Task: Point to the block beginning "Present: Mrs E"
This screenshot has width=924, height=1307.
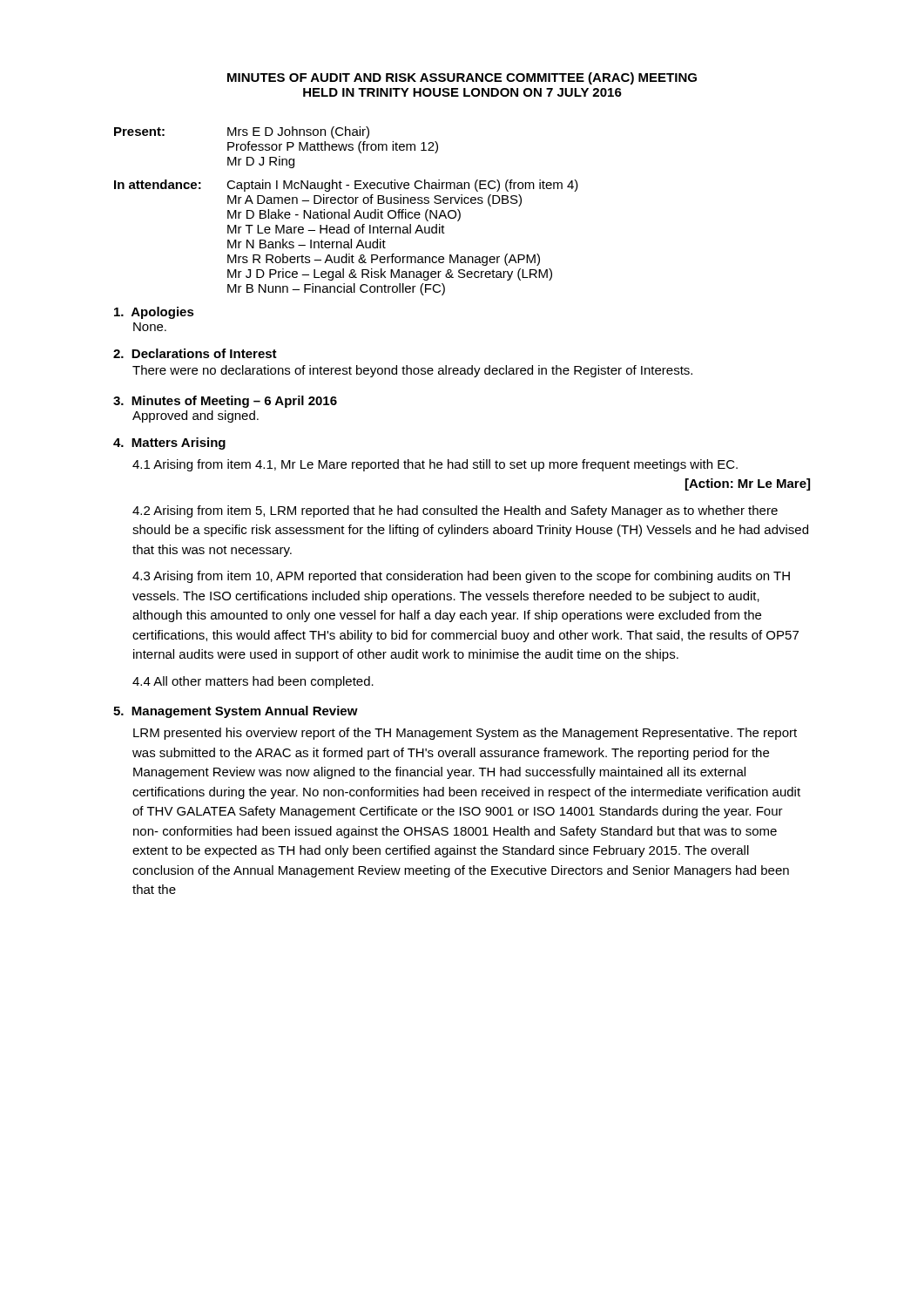Action: pos(242,132)
